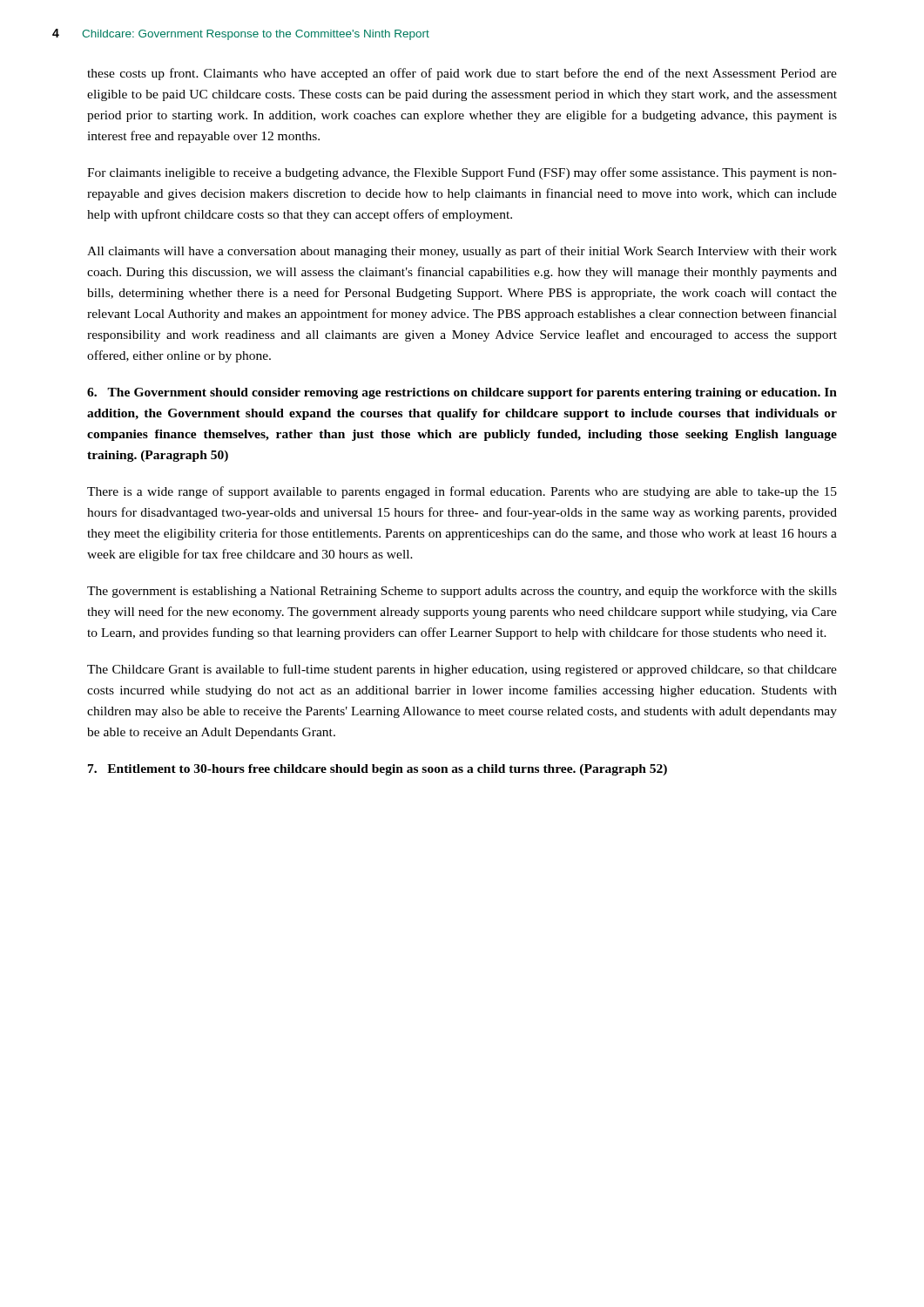Point to the block beginning "There is a wide"

coord(462,523)
